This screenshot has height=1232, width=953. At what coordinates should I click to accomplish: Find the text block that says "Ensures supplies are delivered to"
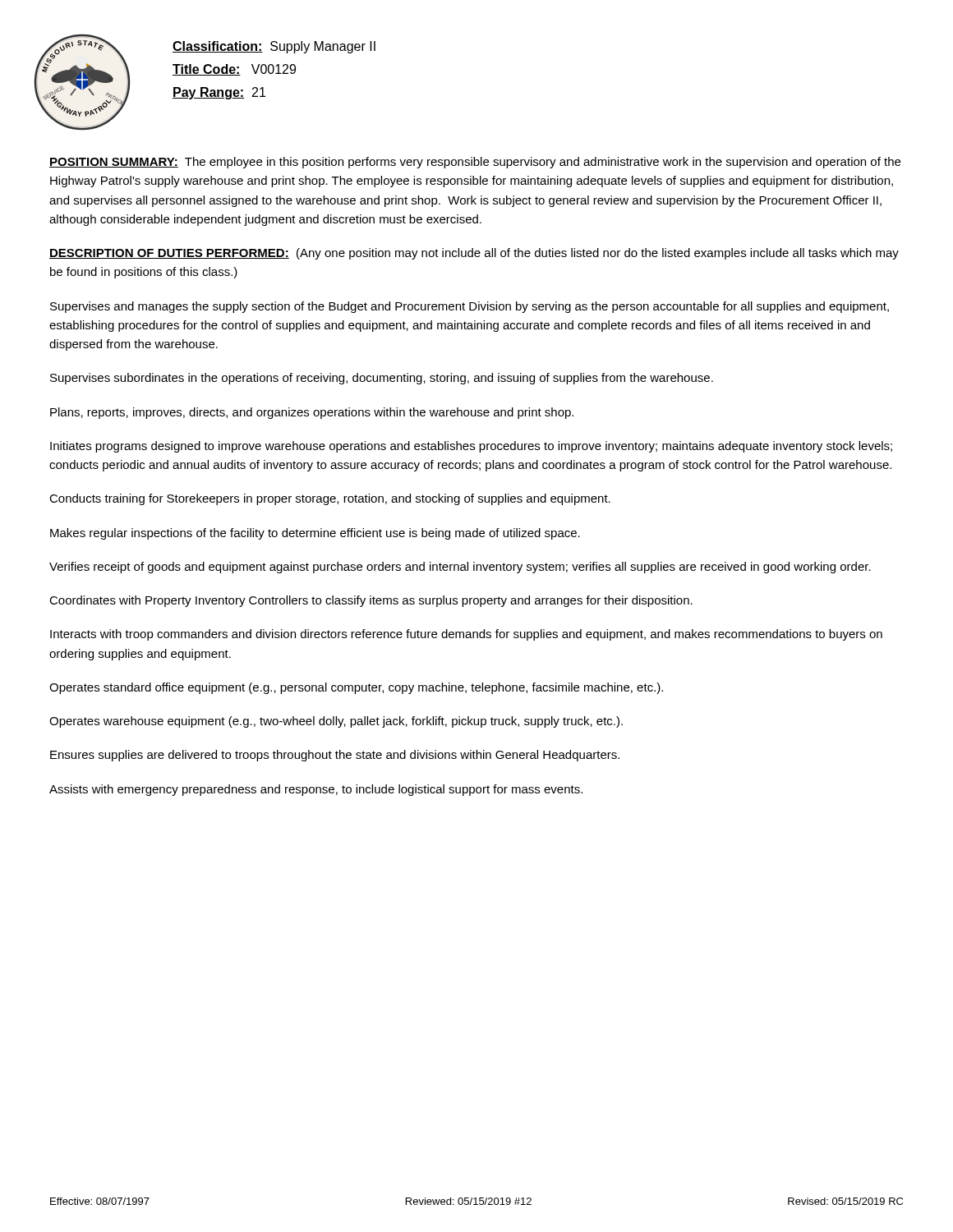point(335,755)
